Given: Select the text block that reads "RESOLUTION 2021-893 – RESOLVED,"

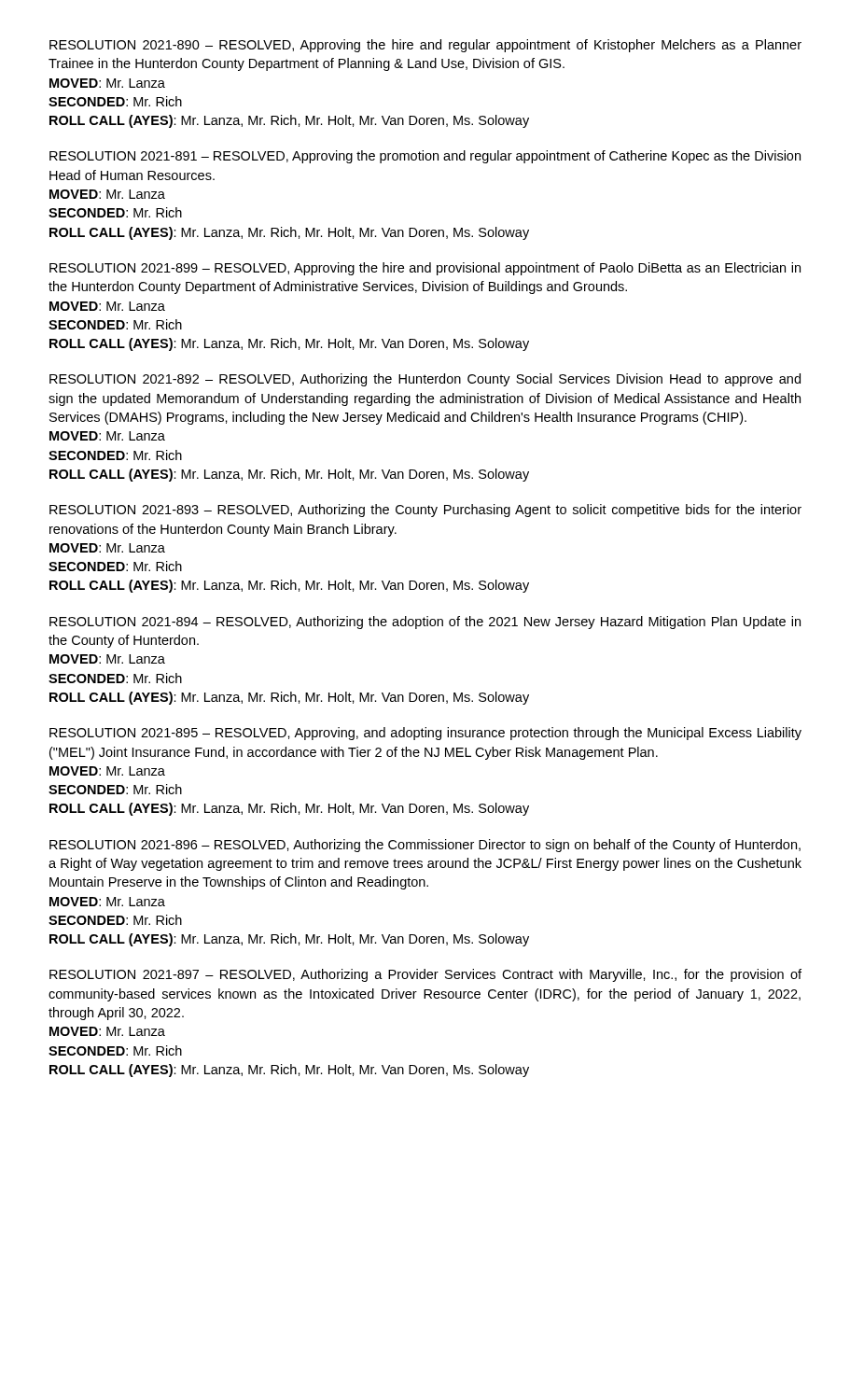Looking at the screenshot, I should click(425, 511).
